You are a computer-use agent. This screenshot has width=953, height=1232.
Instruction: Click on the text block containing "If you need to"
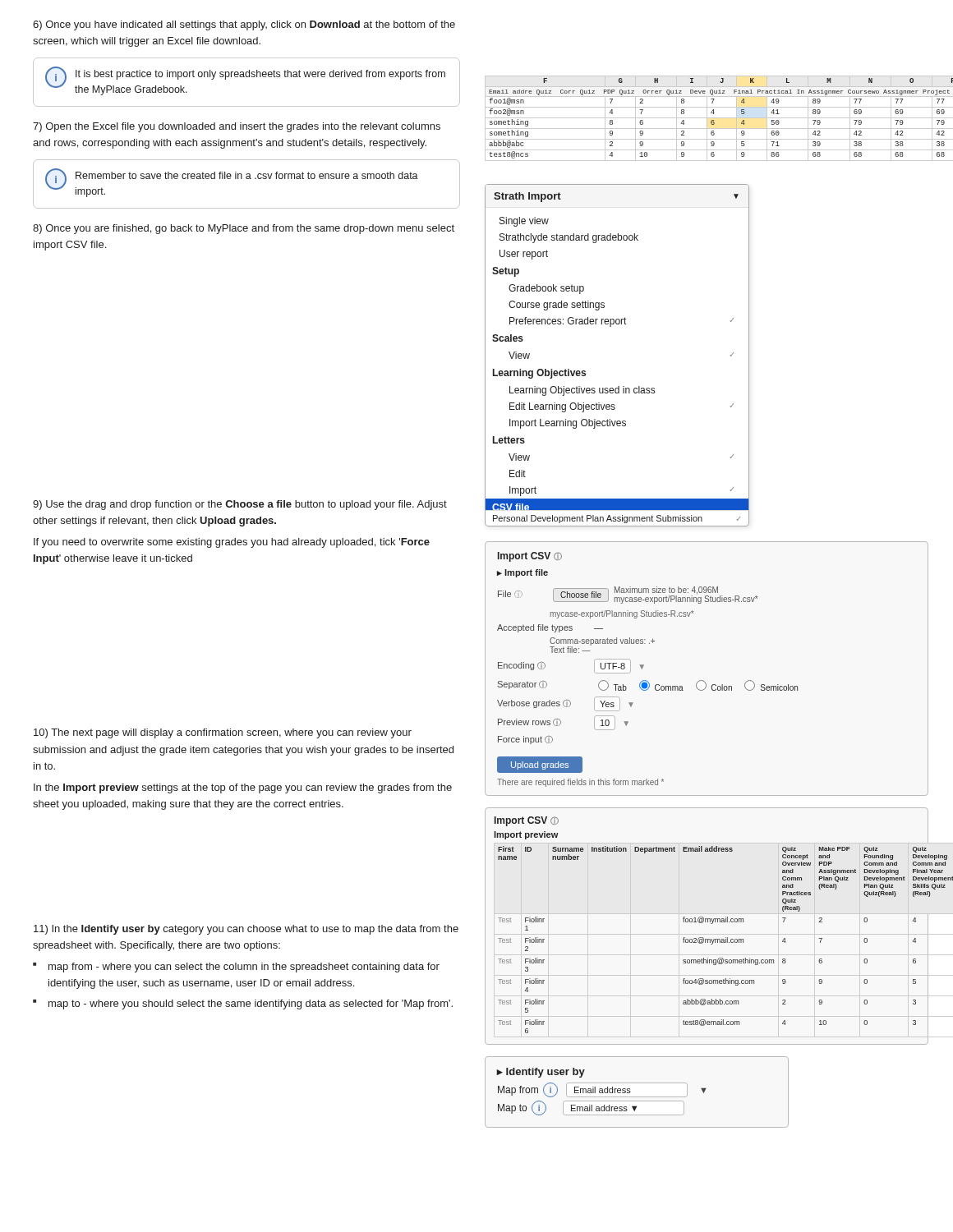point(231,550)
